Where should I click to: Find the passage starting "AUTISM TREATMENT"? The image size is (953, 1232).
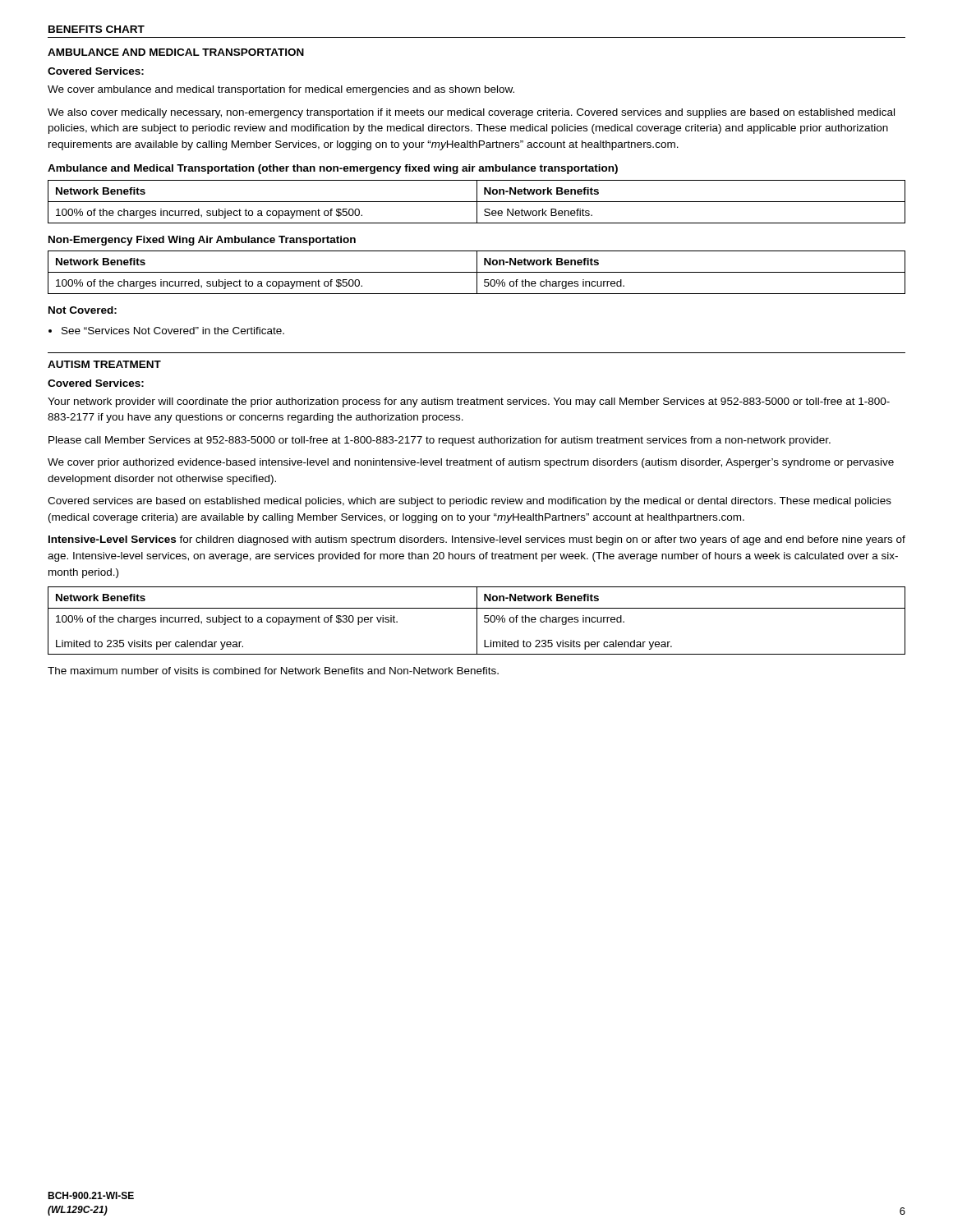coord(476,361)
